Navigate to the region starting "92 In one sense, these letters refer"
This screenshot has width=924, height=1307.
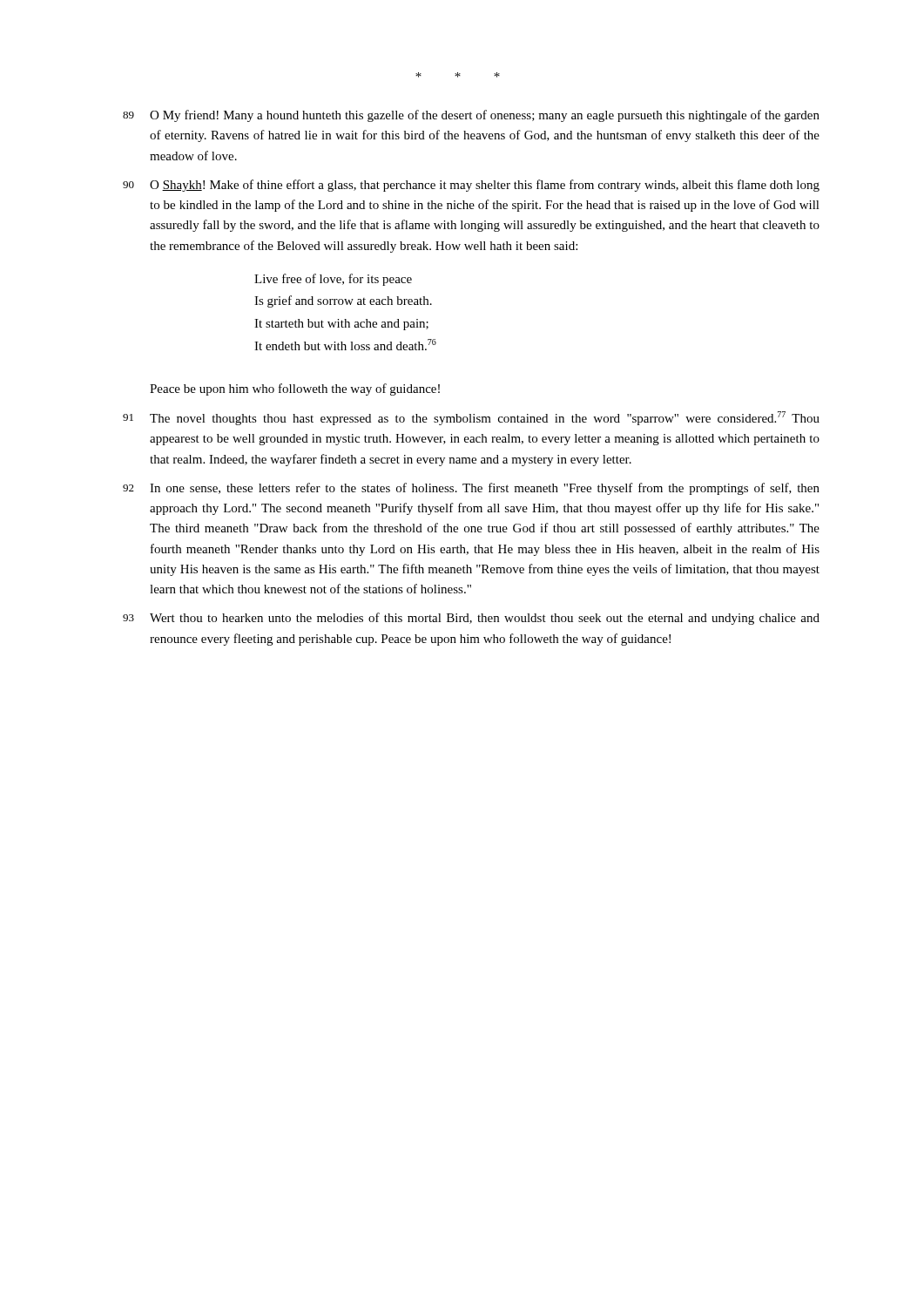click(462, 539)
